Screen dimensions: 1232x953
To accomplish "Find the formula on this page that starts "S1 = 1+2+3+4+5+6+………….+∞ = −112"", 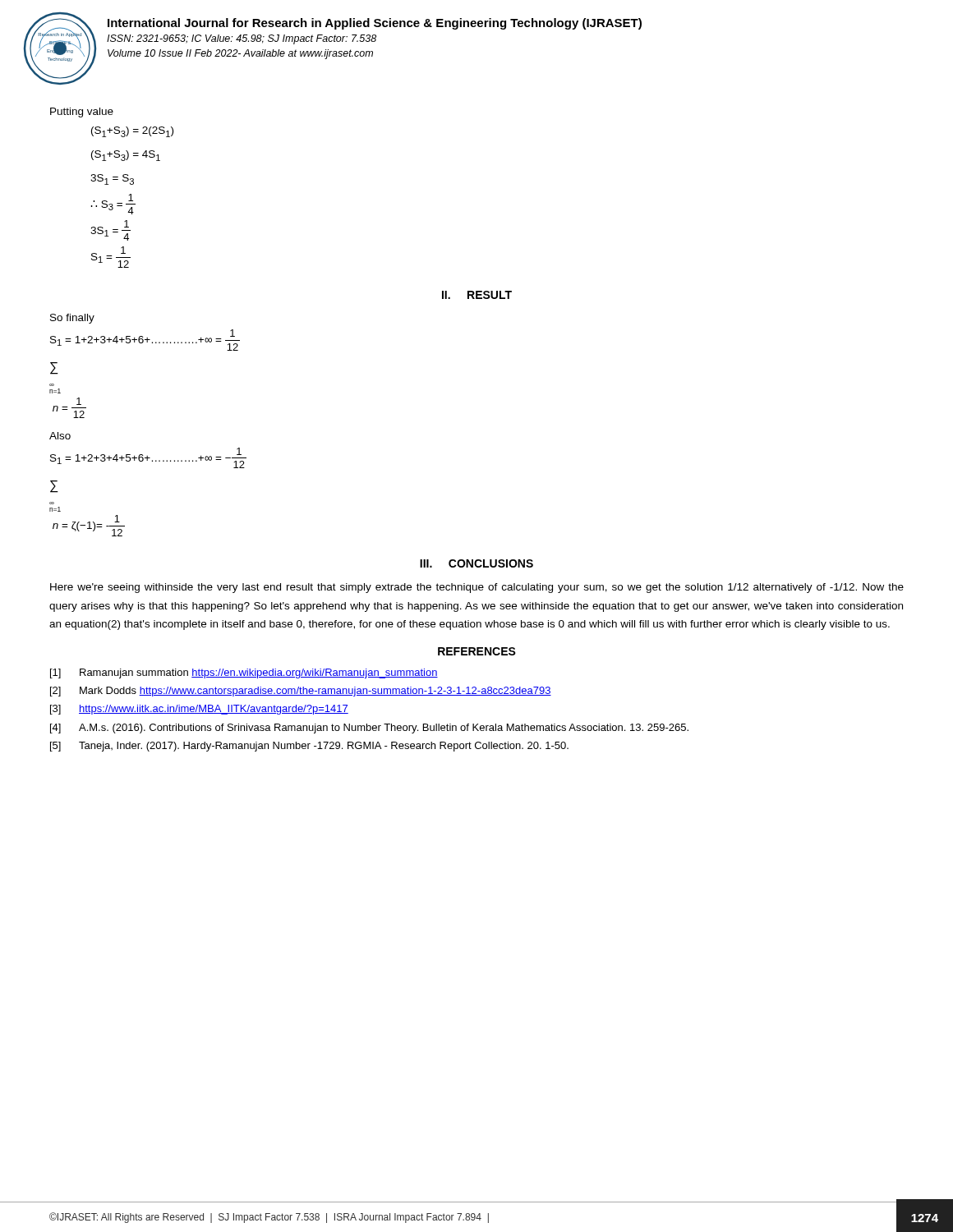I will coord(148,458).
